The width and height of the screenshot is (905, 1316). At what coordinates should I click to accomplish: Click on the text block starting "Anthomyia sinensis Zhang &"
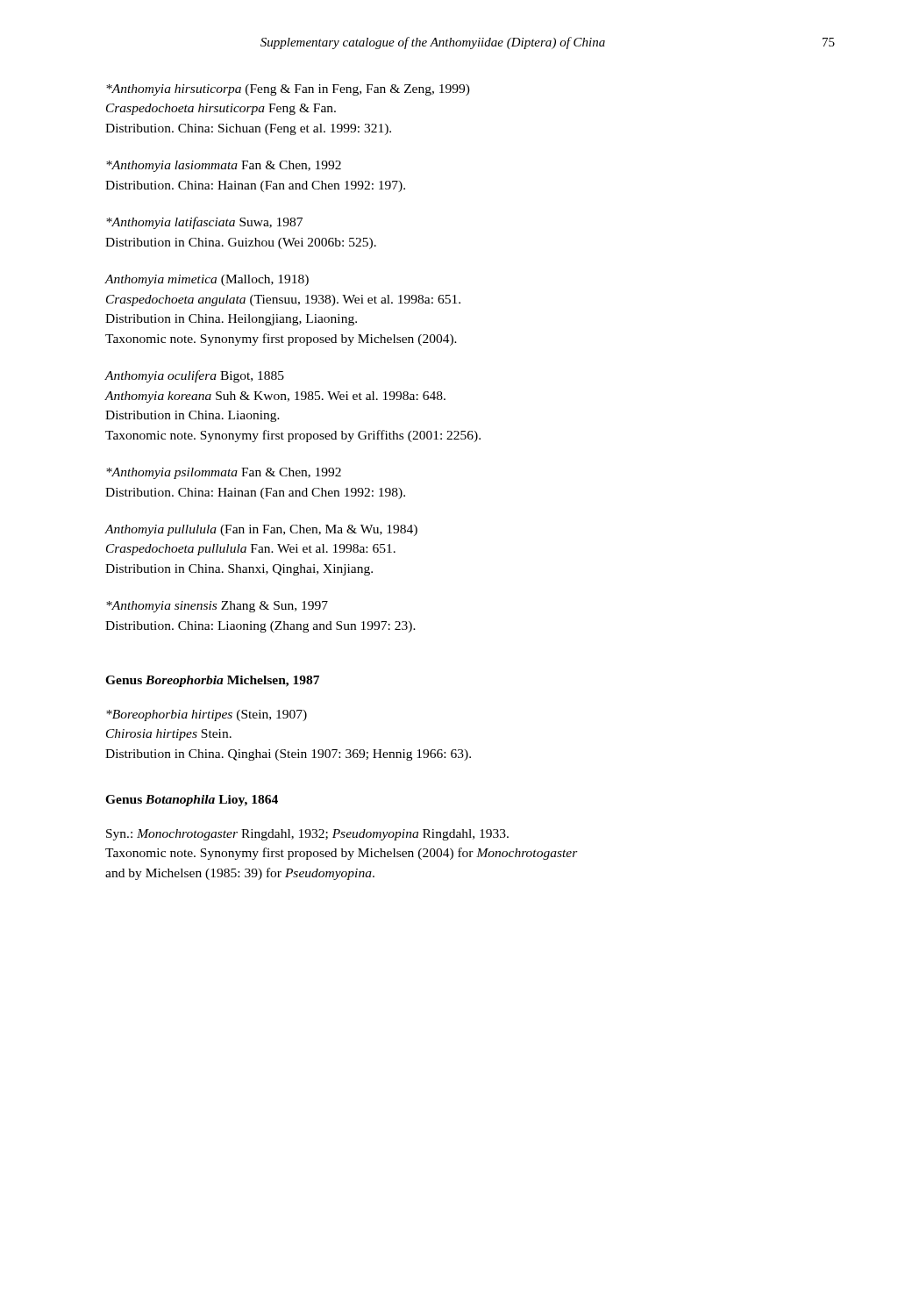click(x=217, y=607)
